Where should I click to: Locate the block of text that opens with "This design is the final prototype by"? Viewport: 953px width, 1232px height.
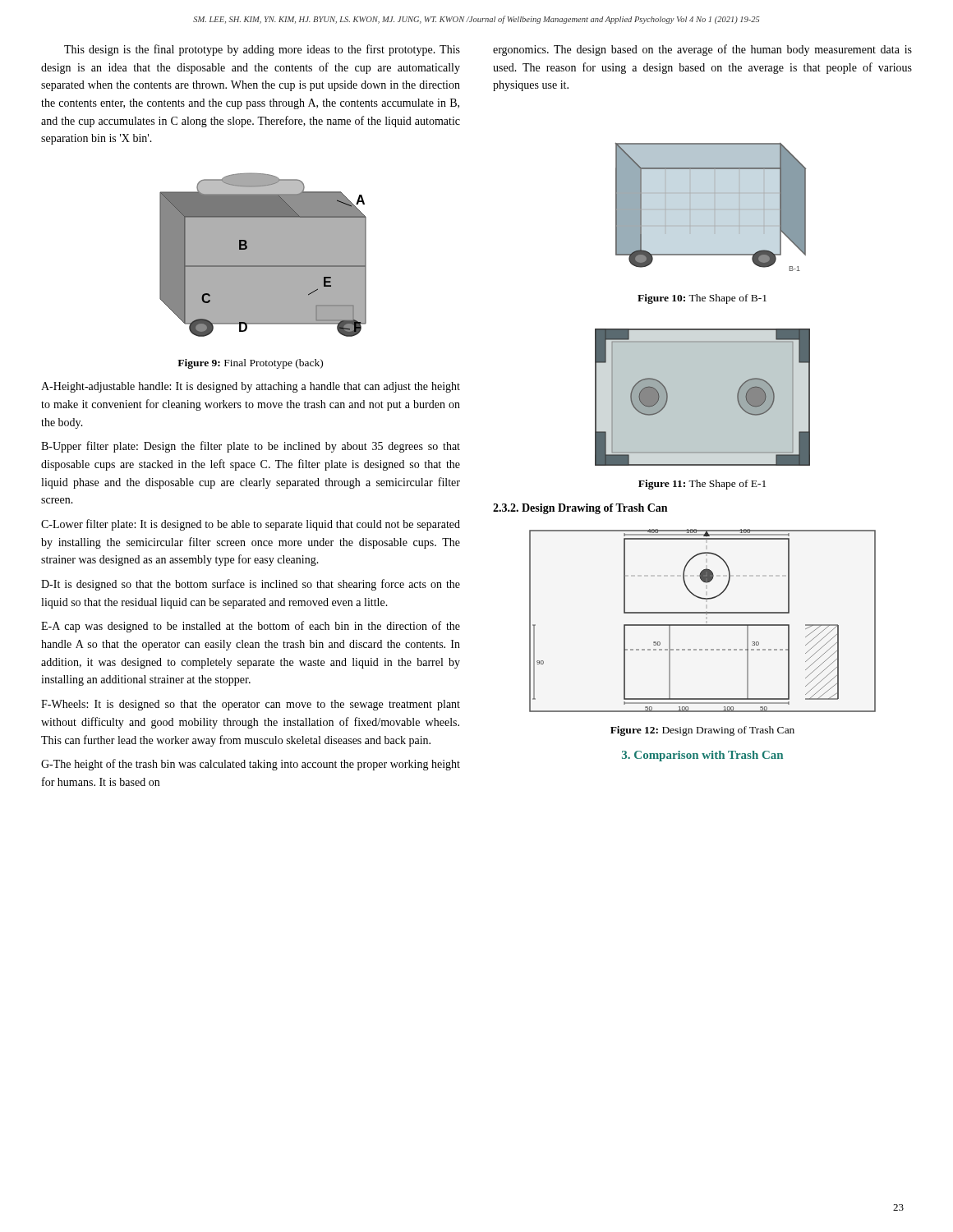coord(251,94)
